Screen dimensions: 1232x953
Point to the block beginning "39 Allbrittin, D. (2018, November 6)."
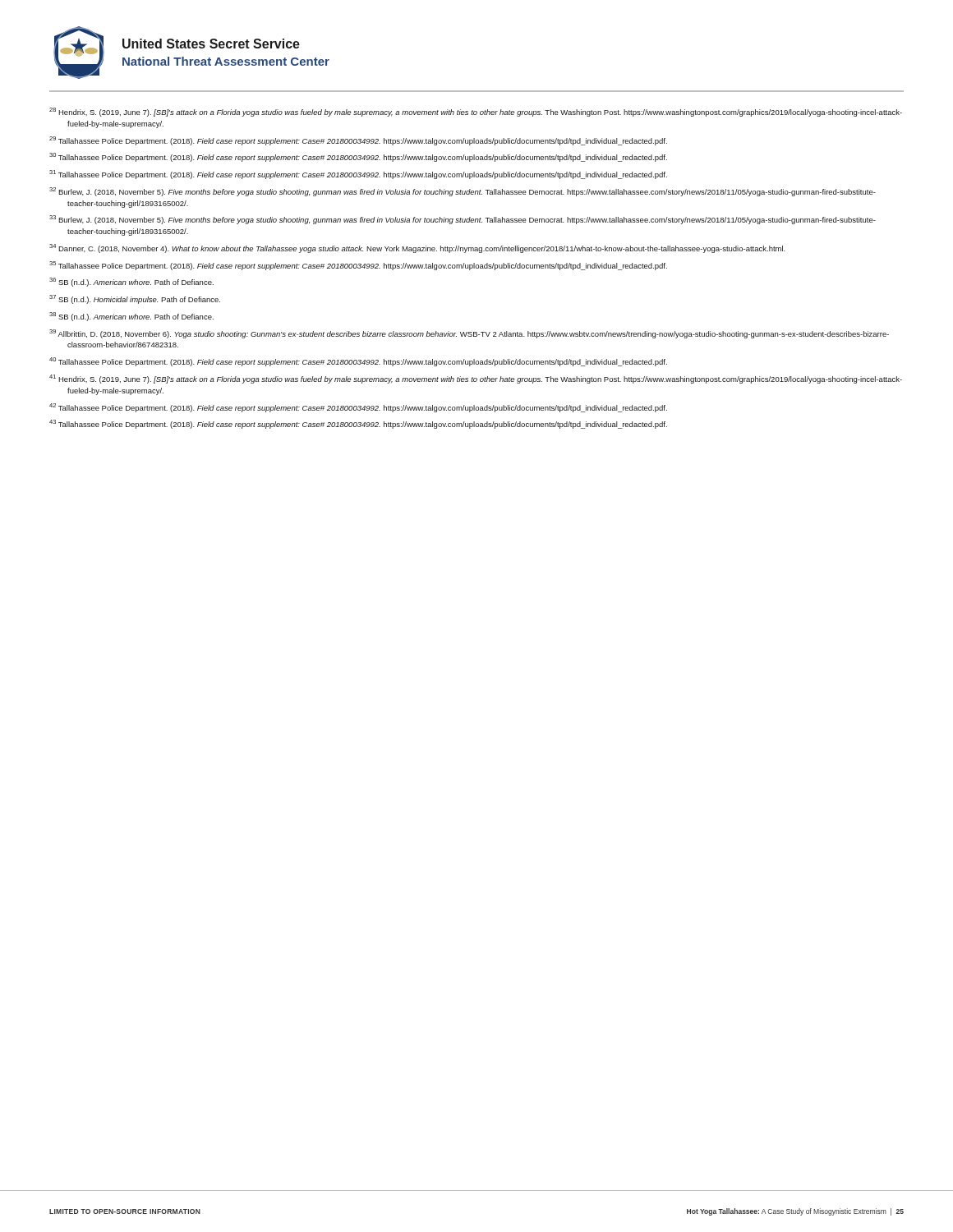469,339
